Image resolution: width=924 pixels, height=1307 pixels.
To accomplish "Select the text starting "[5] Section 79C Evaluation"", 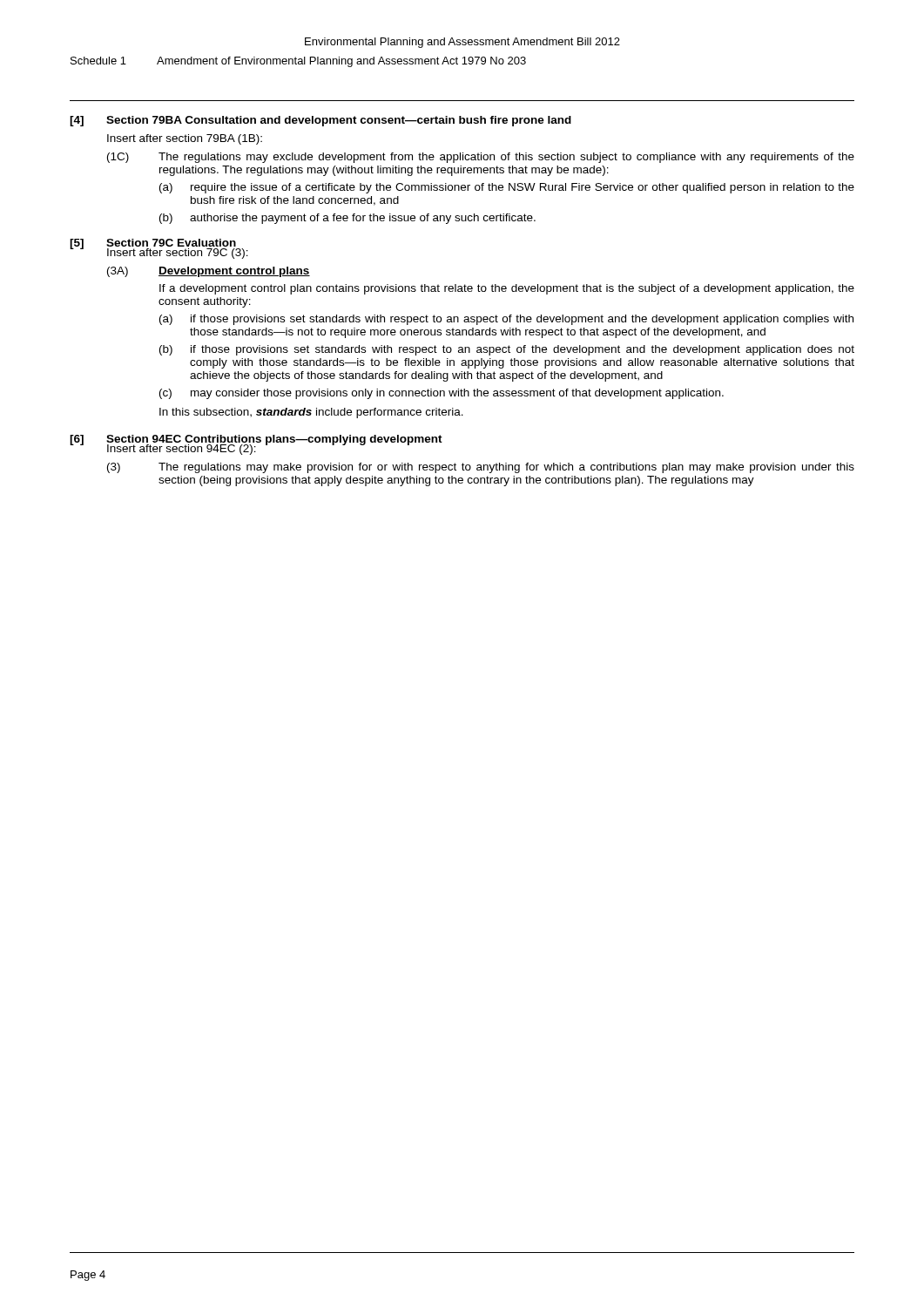I will [157, 244].
